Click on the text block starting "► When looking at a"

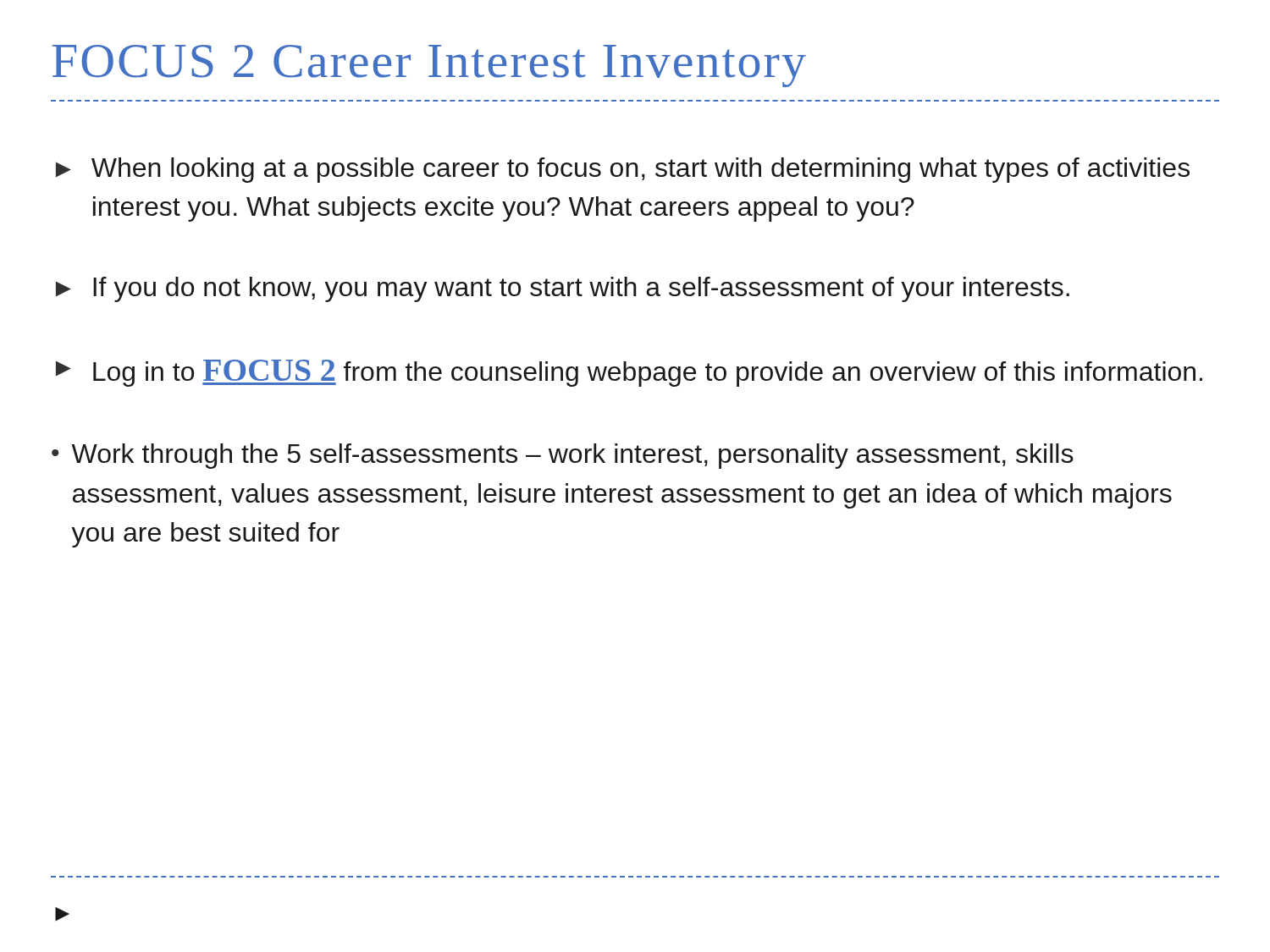(635, 187)
